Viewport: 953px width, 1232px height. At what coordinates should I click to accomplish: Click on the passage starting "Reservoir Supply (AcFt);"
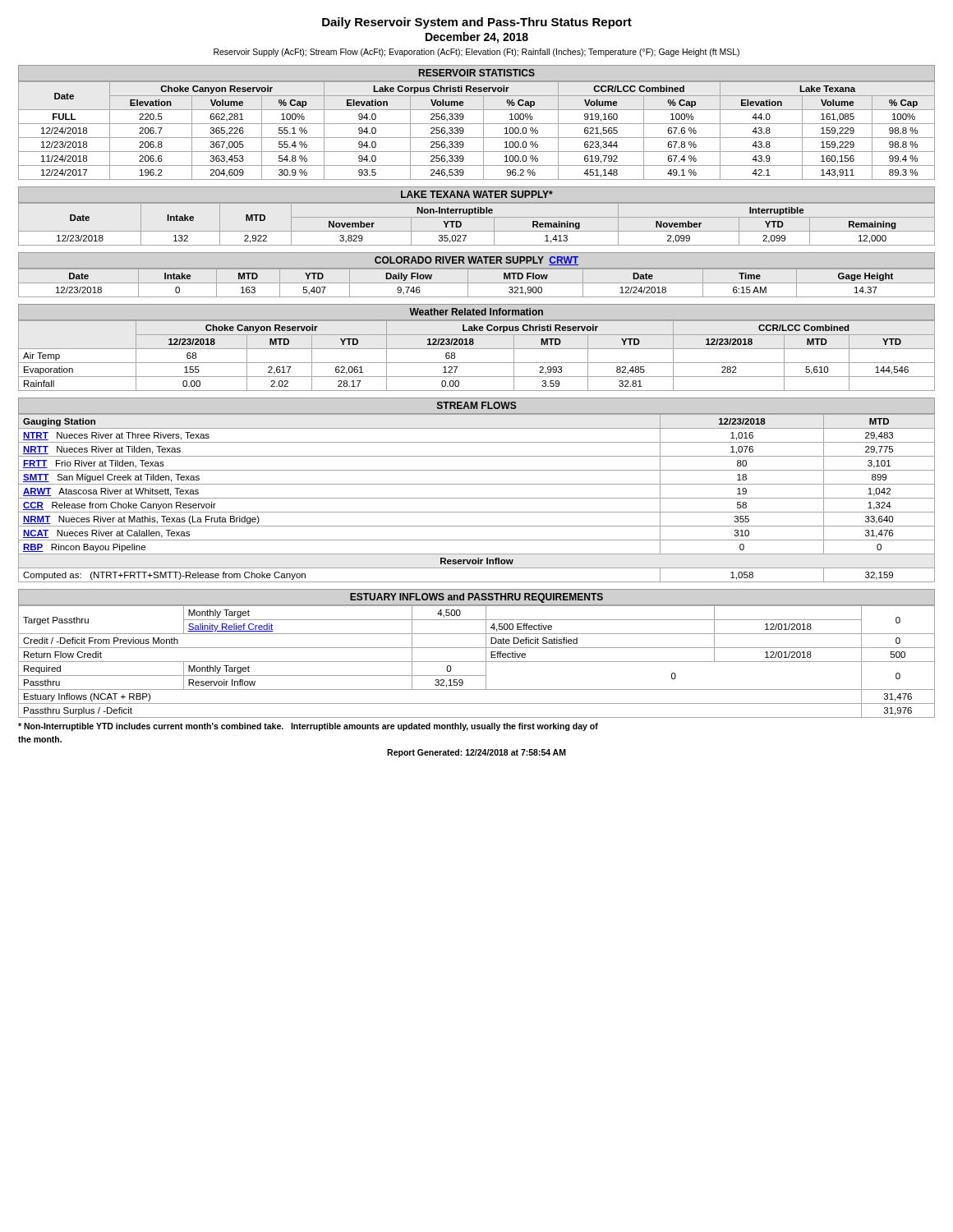[x=476, y=52]
